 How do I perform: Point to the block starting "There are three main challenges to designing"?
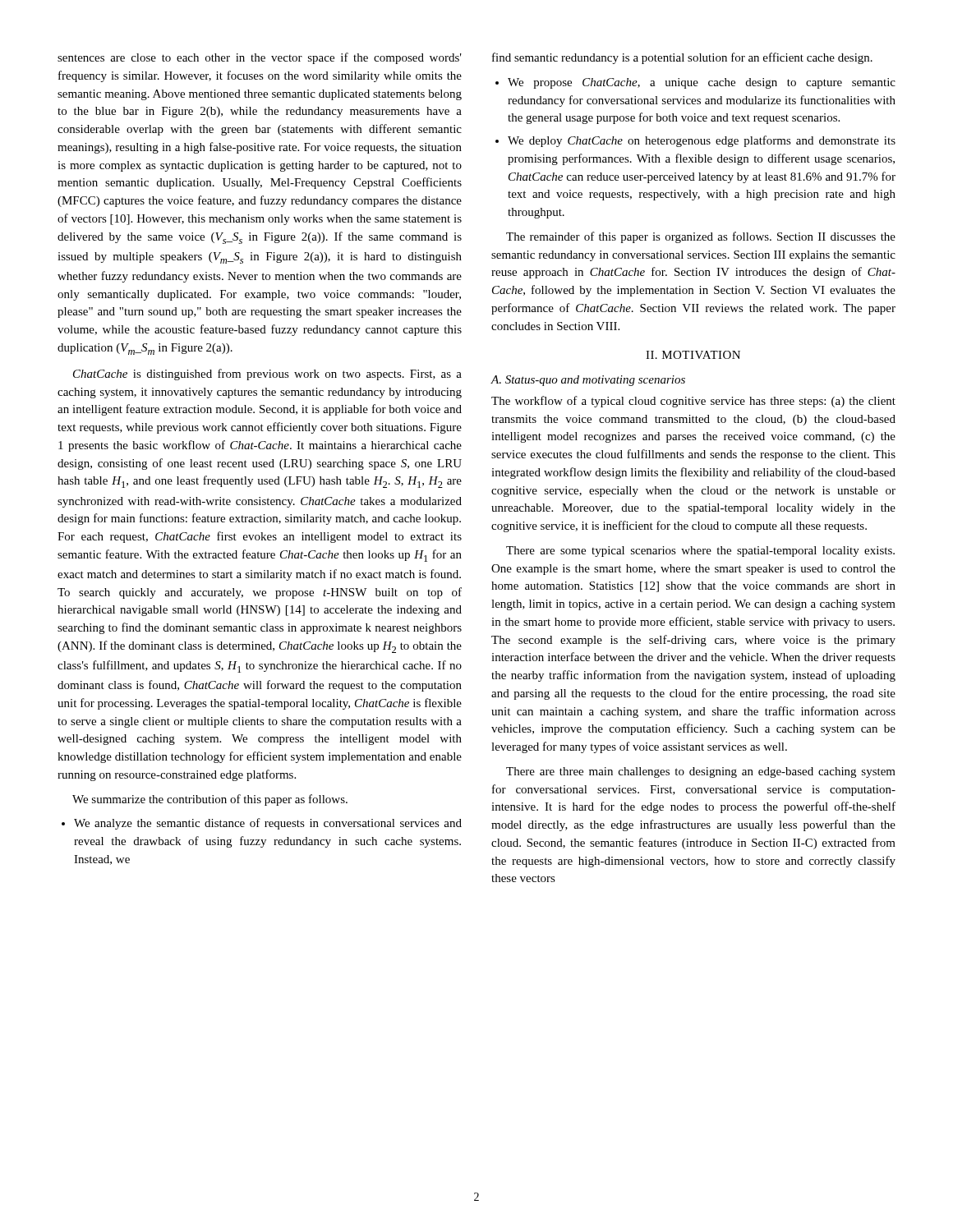(x=693, y=825)
